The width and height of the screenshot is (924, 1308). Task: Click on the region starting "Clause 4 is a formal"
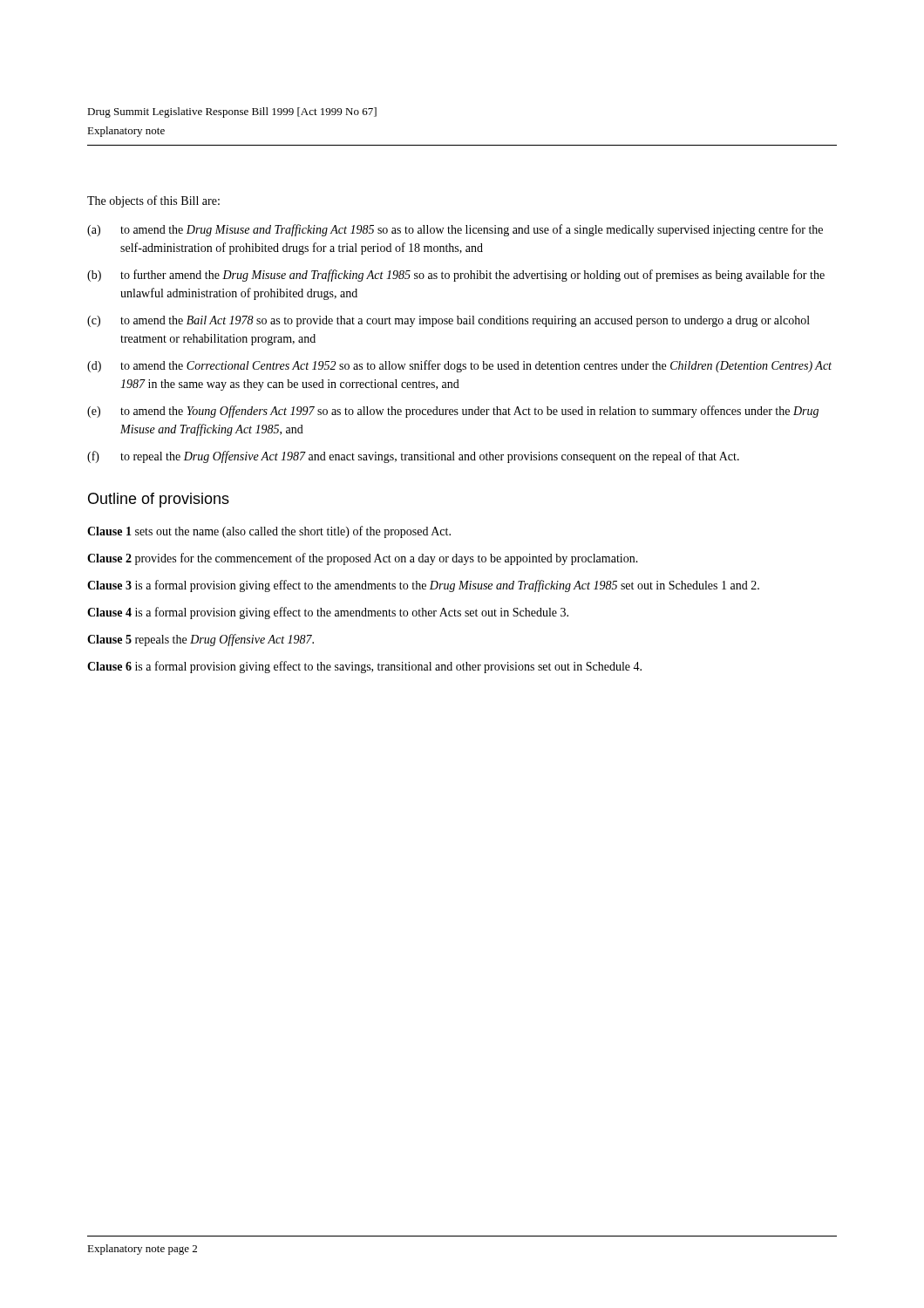328,613
